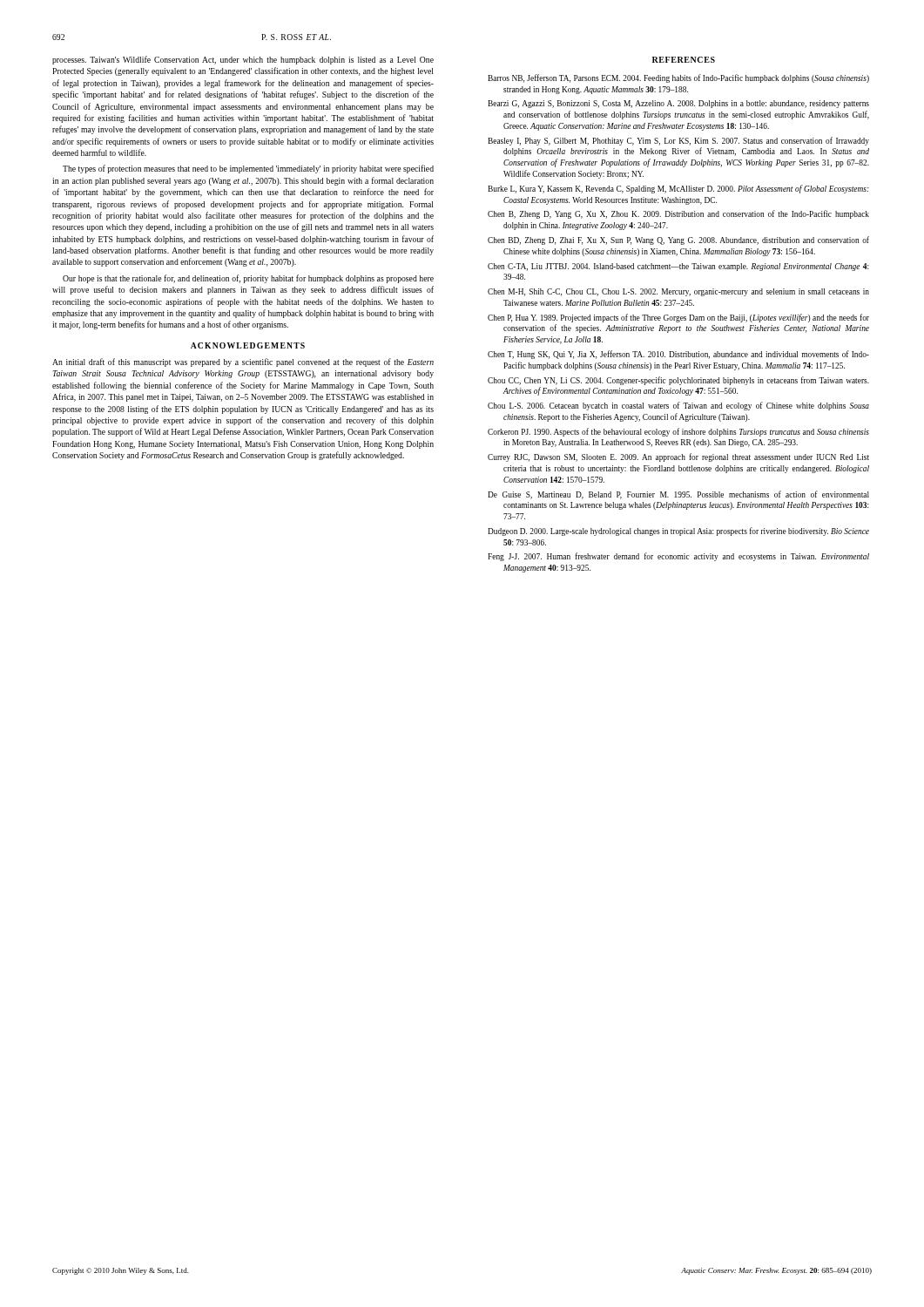Find the list item containing "De Guise S, Martineau D, Beland P,"
The width and height of the screenshot is (924, 1307).
pyautogui.click(x=678, y=506)
